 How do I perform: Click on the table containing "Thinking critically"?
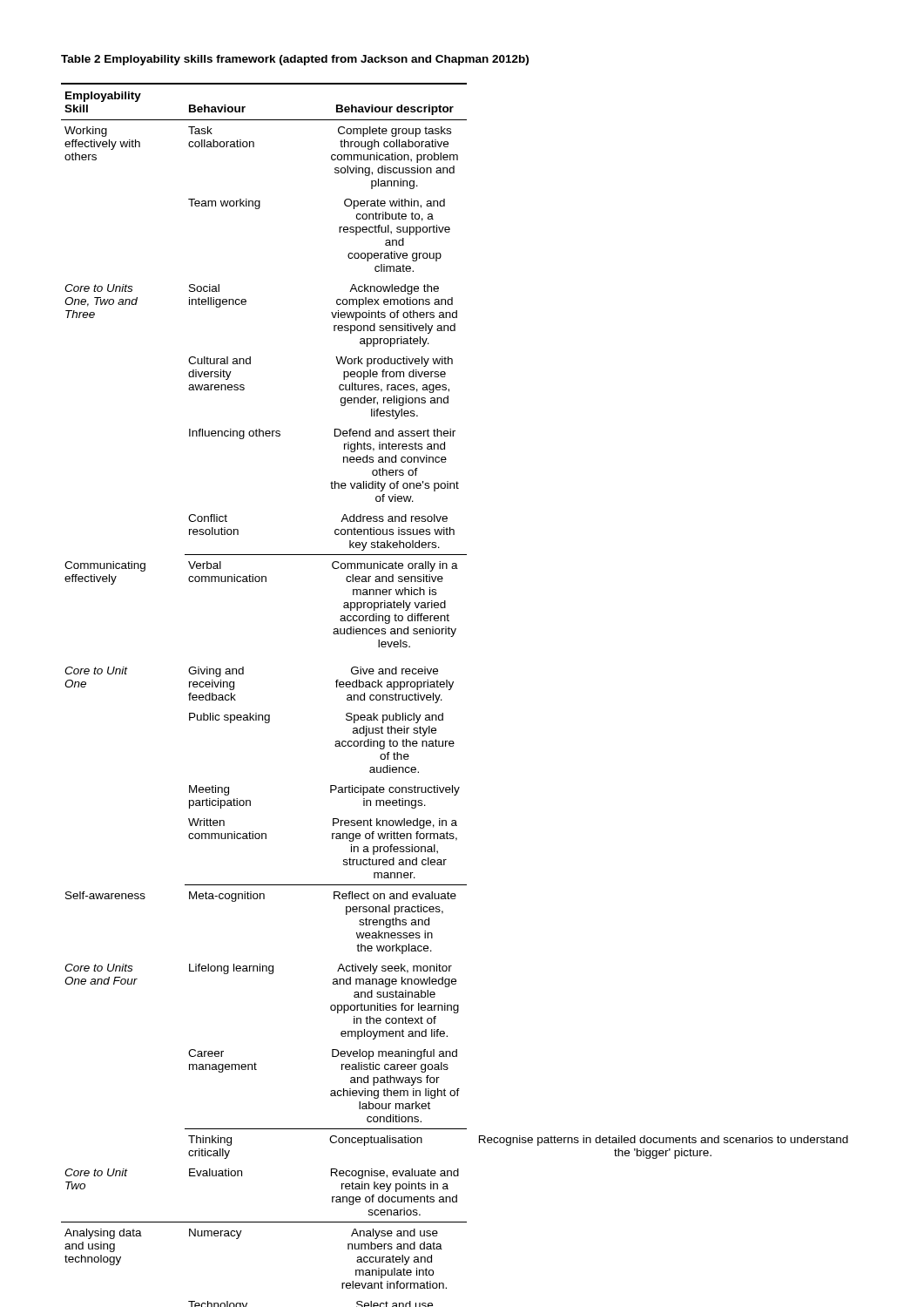[462, 695]
